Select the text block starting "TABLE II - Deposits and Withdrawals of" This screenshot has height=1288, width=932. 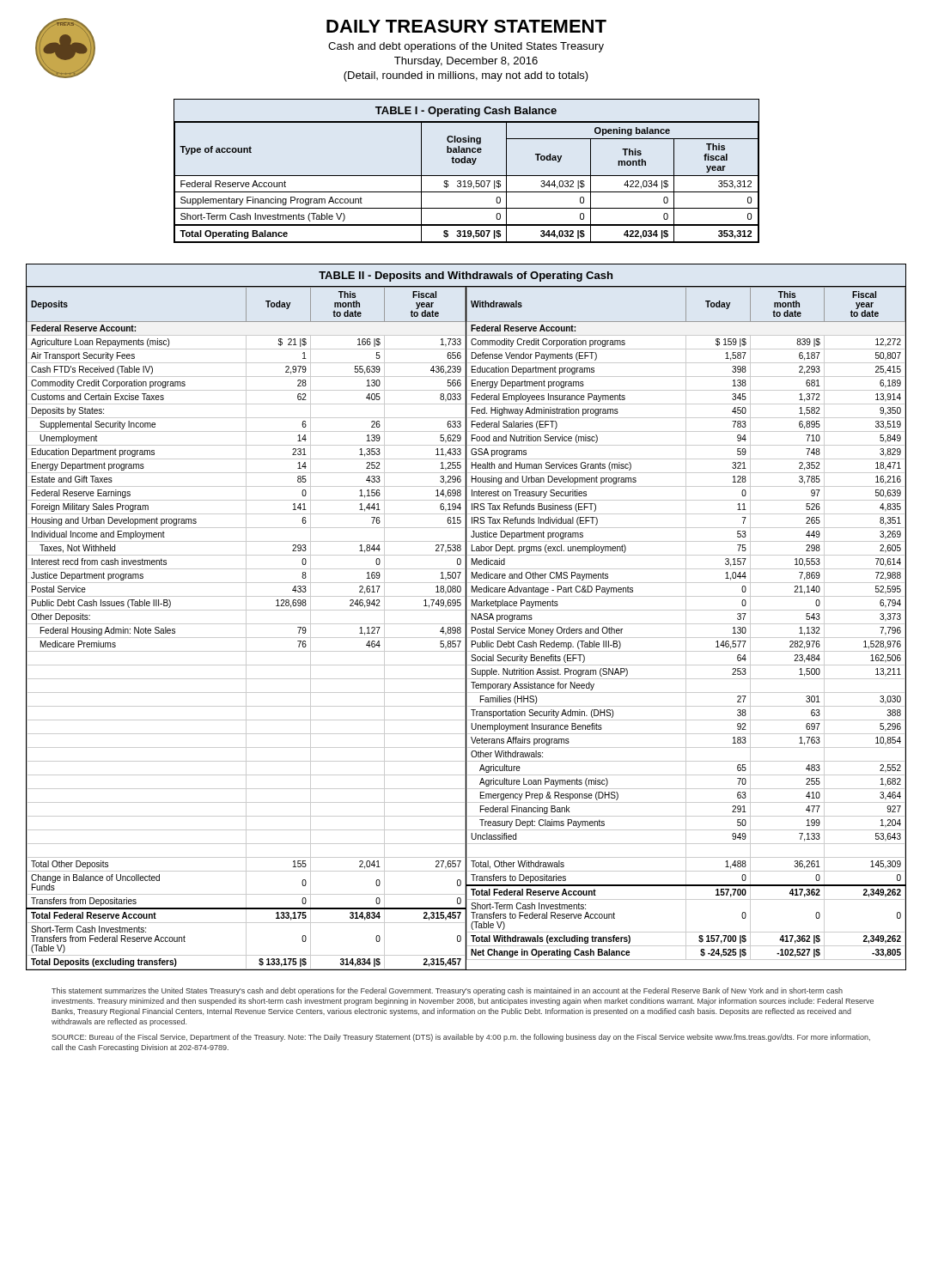click(x=466, y=275)
